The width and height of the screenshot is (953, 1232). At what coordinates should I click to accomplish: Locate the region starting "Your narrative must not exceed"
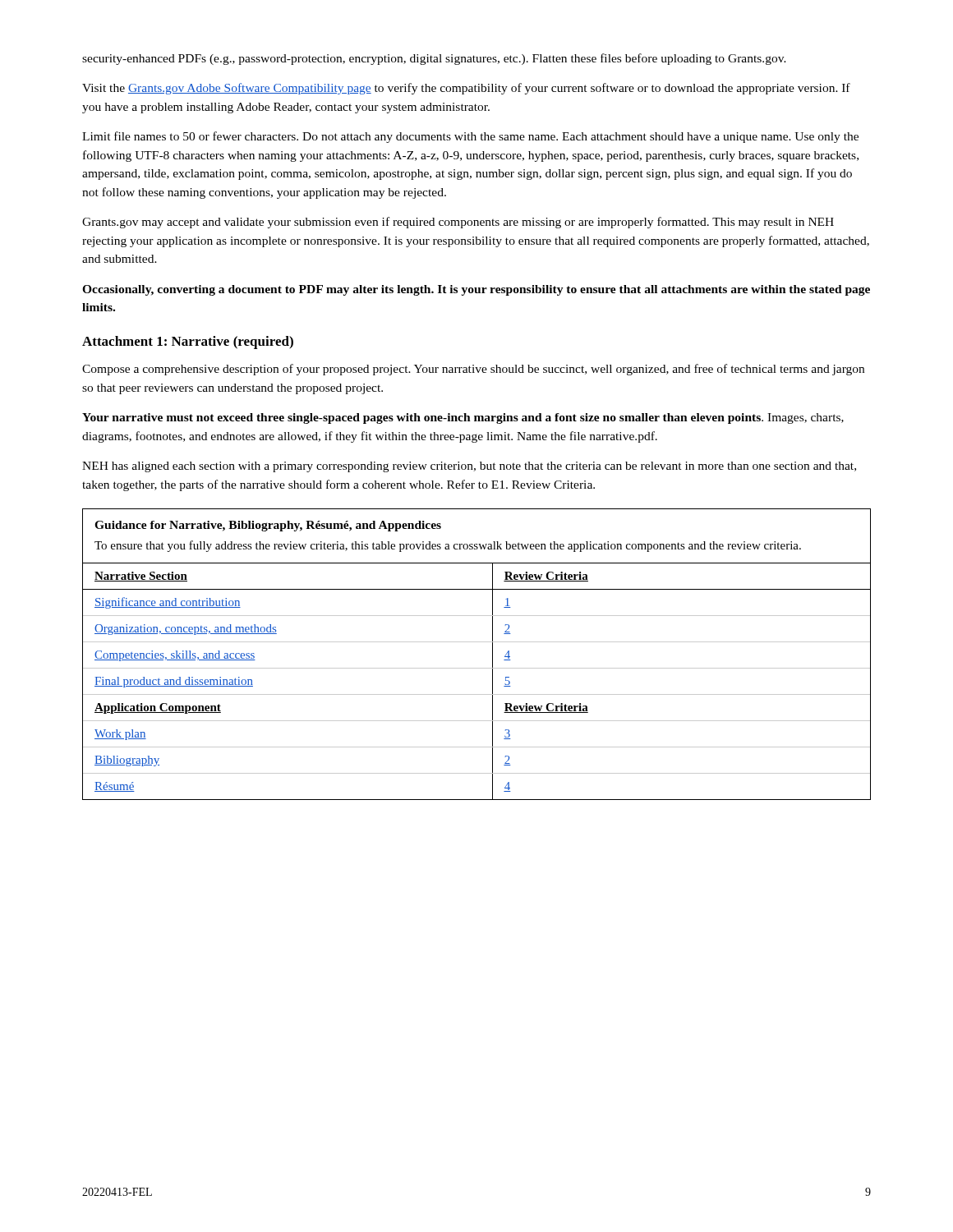pyautogui.click(x=476, y=427)
